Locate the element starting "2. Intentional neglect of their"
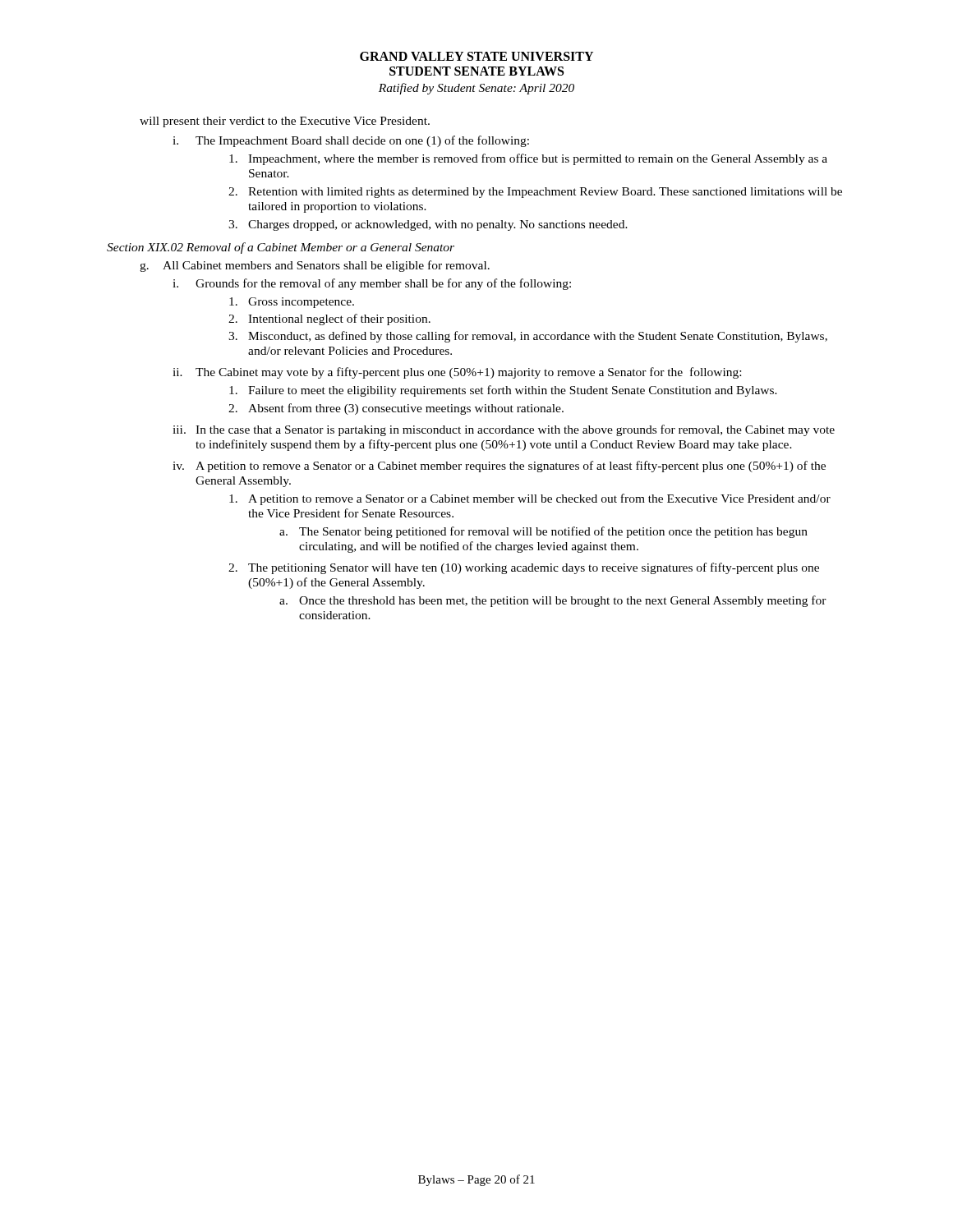This screenshot has height=1232, width=953. [x=329, y=319]
